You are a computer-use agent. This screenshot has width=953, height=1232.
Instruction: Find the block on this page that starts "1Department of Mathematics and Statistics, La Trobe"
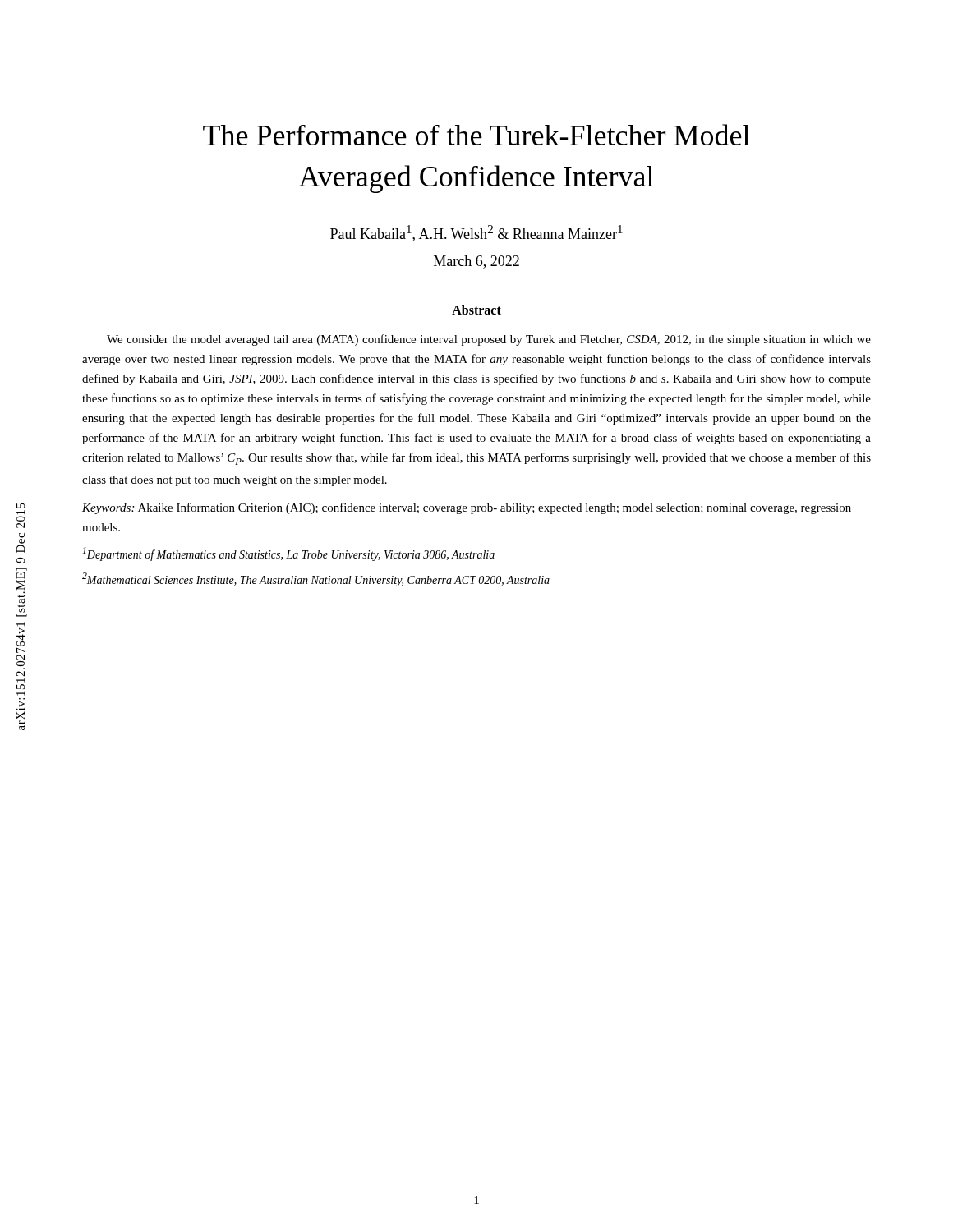coord(288,553)
